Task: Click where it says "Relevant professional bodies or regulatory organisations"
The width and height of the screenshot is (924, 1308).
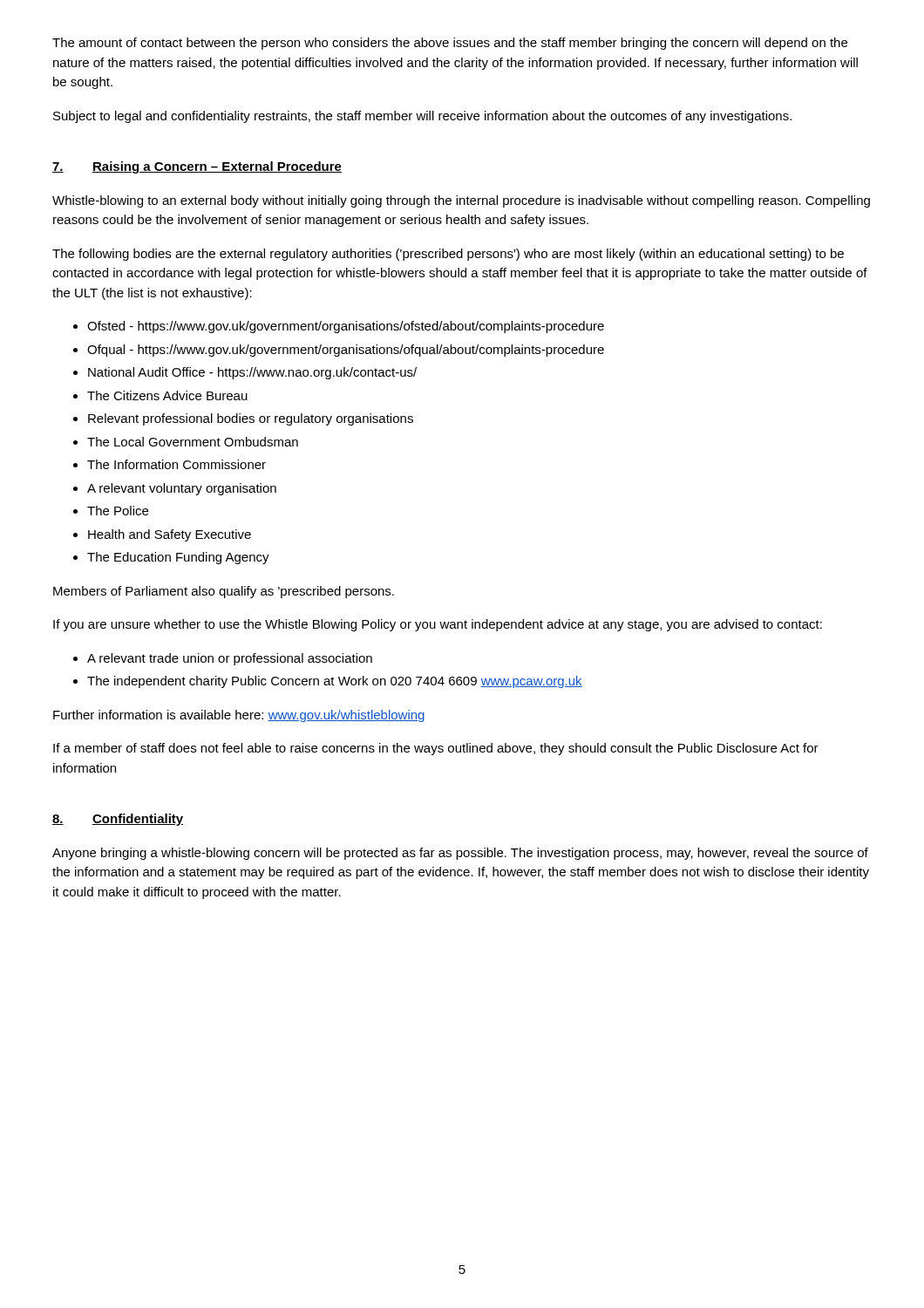Action: 250,418
